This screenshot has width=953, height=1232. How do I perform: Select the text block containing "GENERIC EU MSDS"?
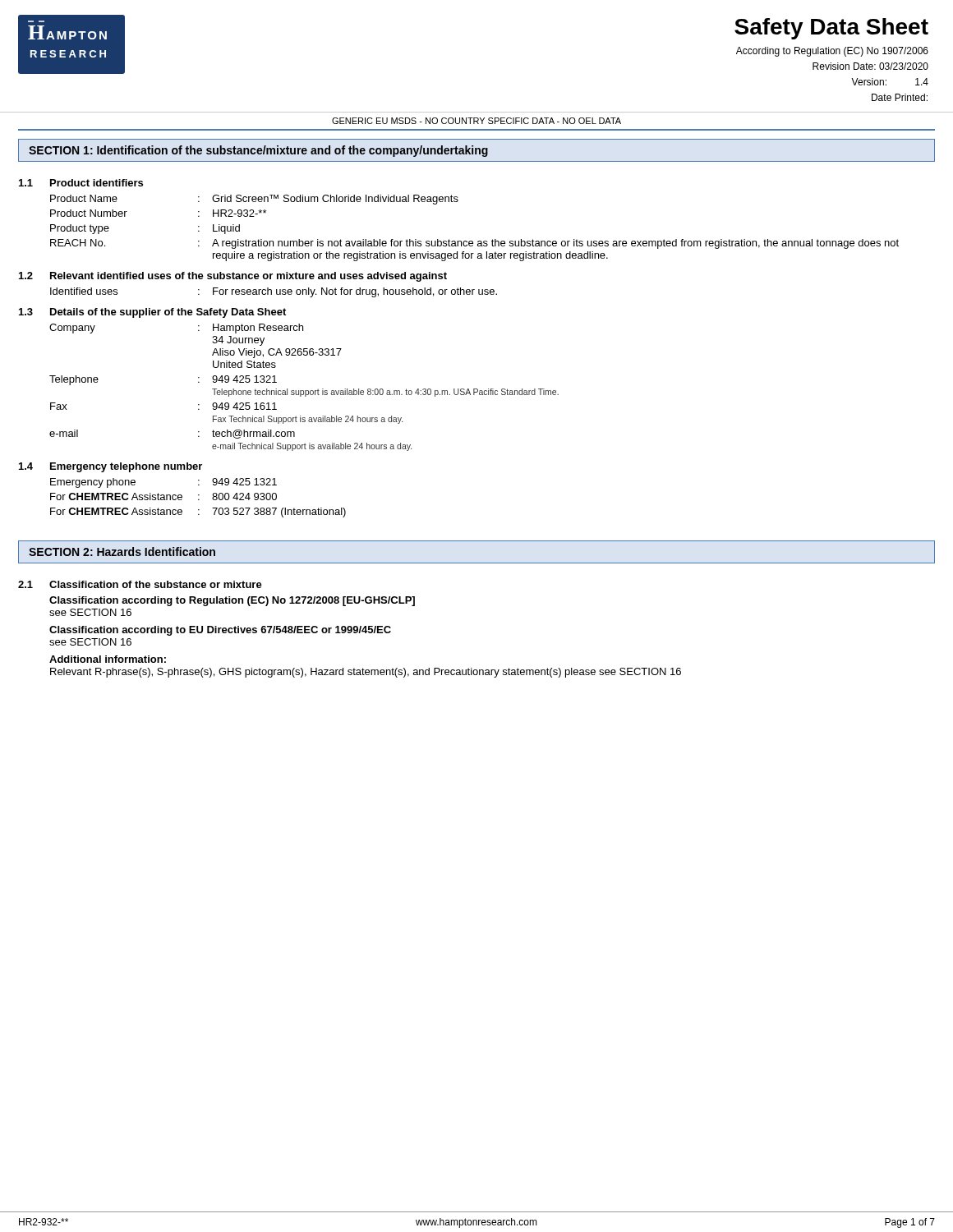[x=476, y=120]
